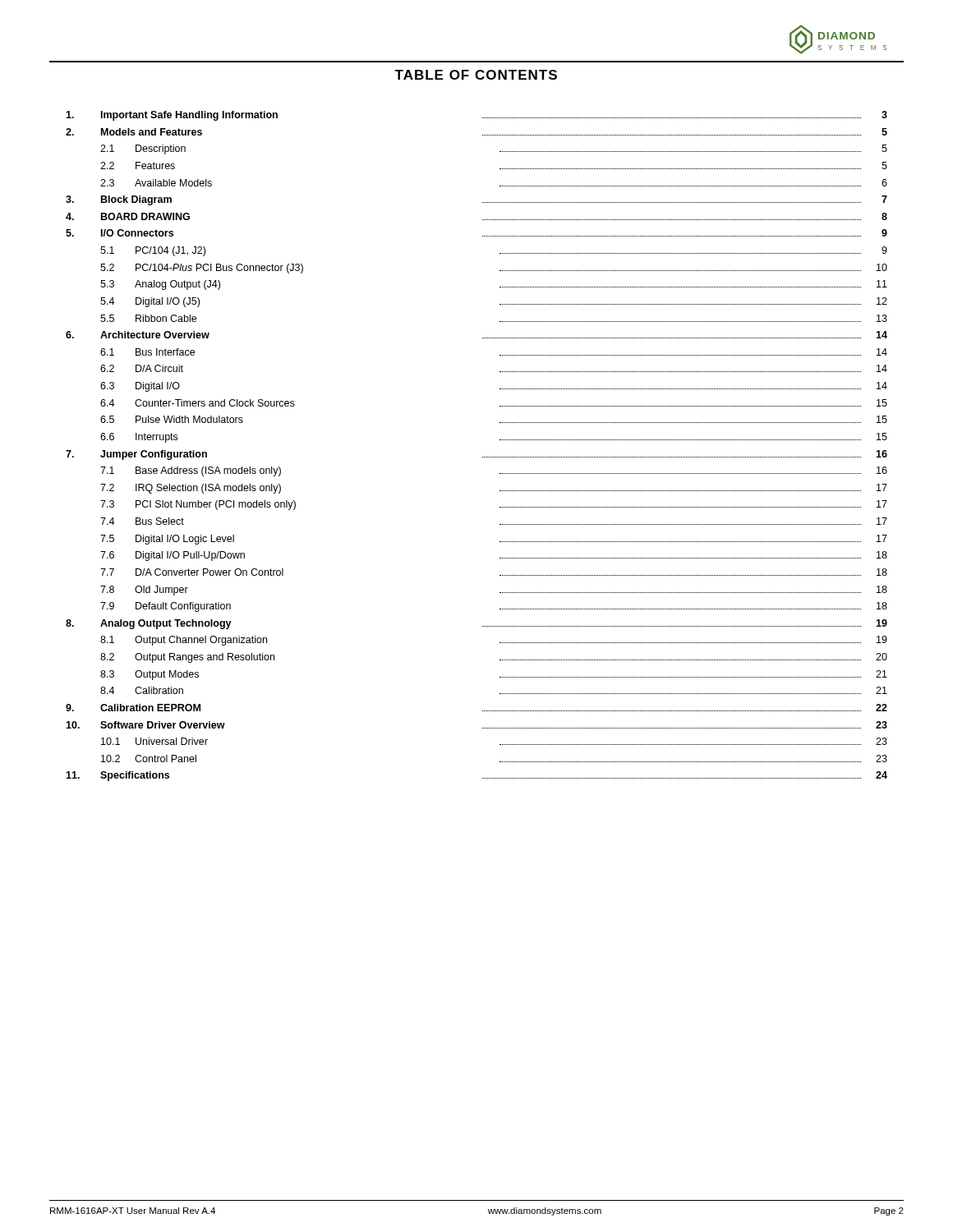Point to the text block starting "7.4 Bus Select 17"
The width and height of the screenshot is (953, 1232).
(x=494, y=522)
